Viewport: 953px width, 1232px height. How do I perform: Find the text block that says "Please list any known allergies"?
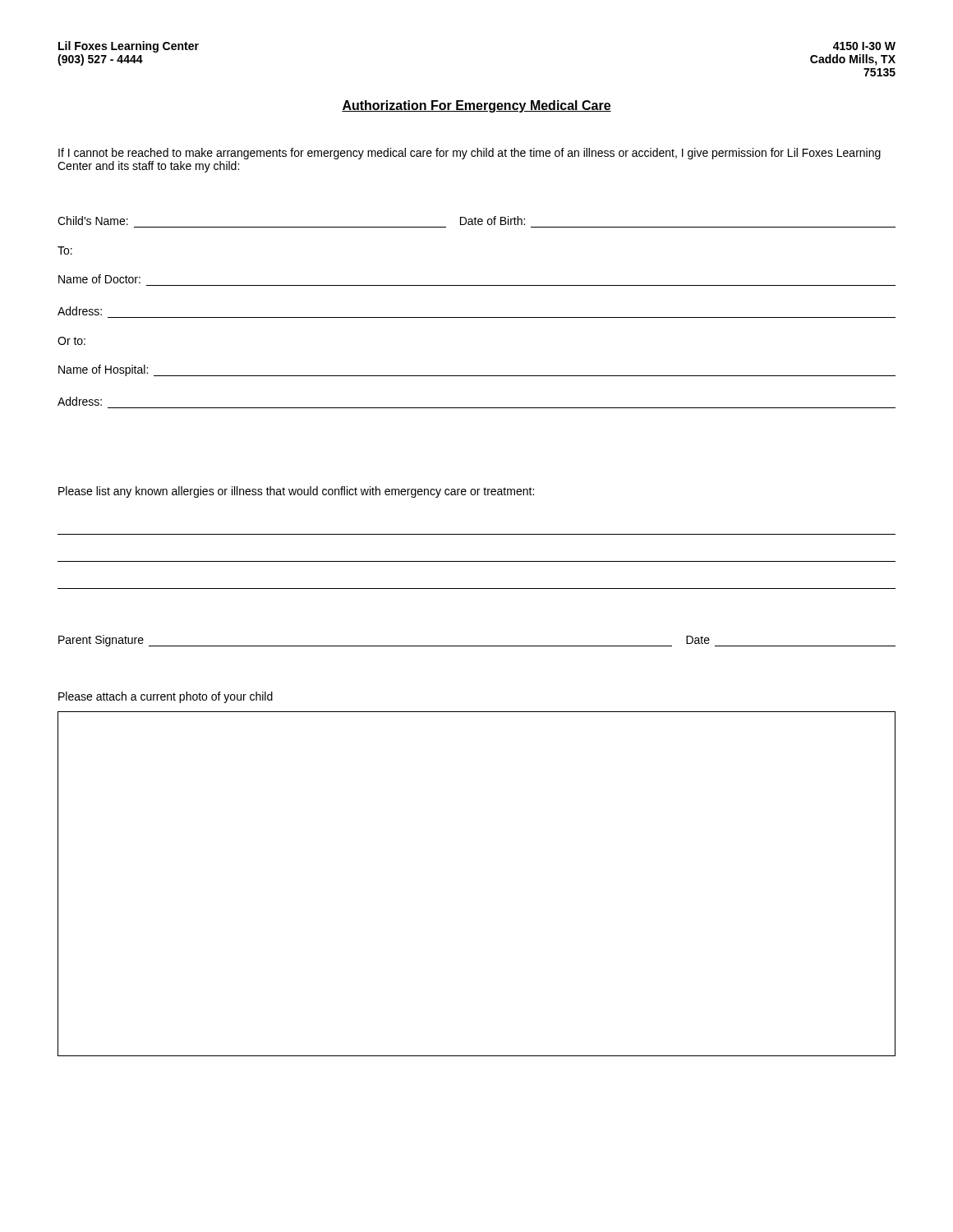[296, 491]
